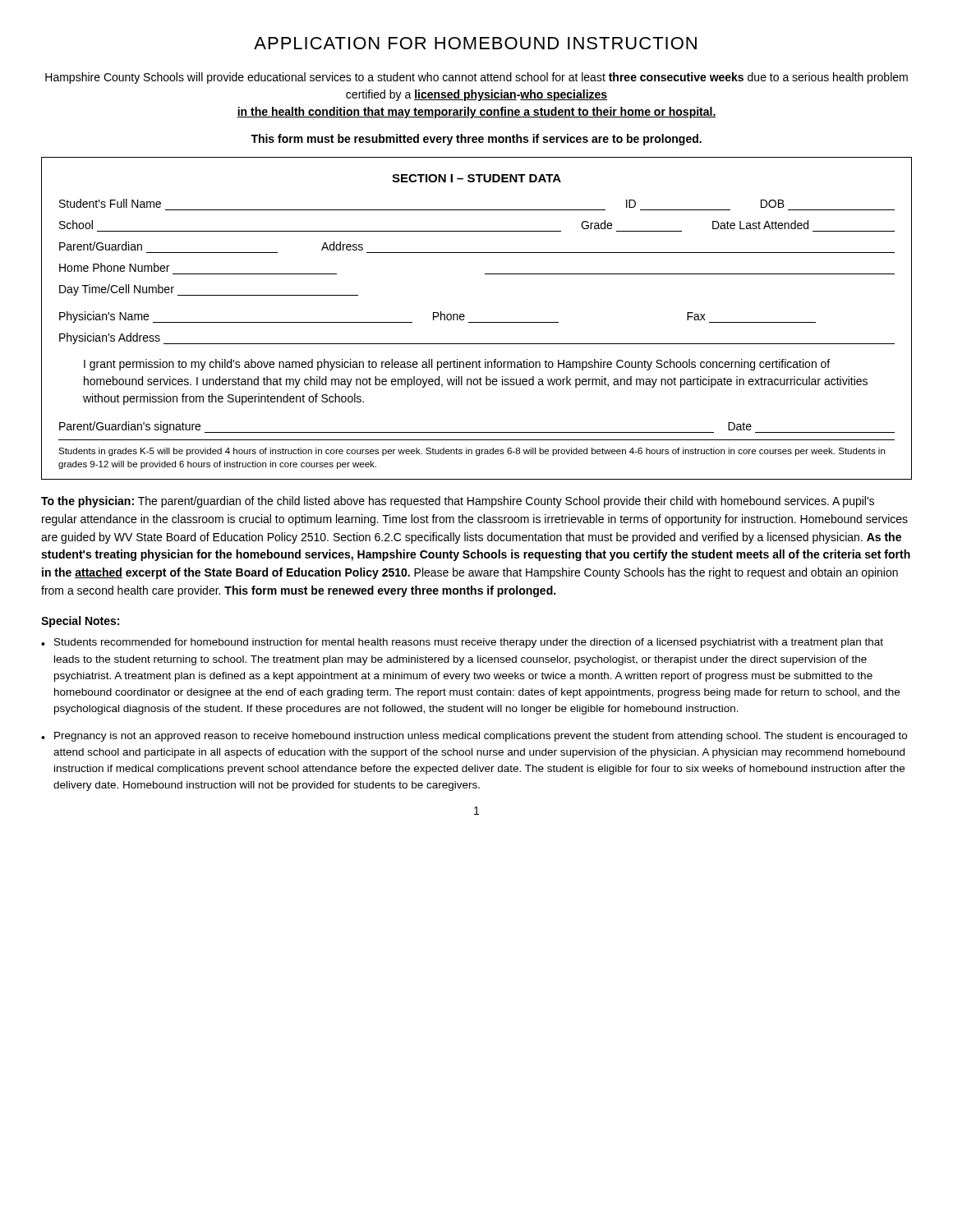The image size is (953, 1232).
Task: Select the text containing "Parent/Guardian's signature Date"
Action: [476, 426]
